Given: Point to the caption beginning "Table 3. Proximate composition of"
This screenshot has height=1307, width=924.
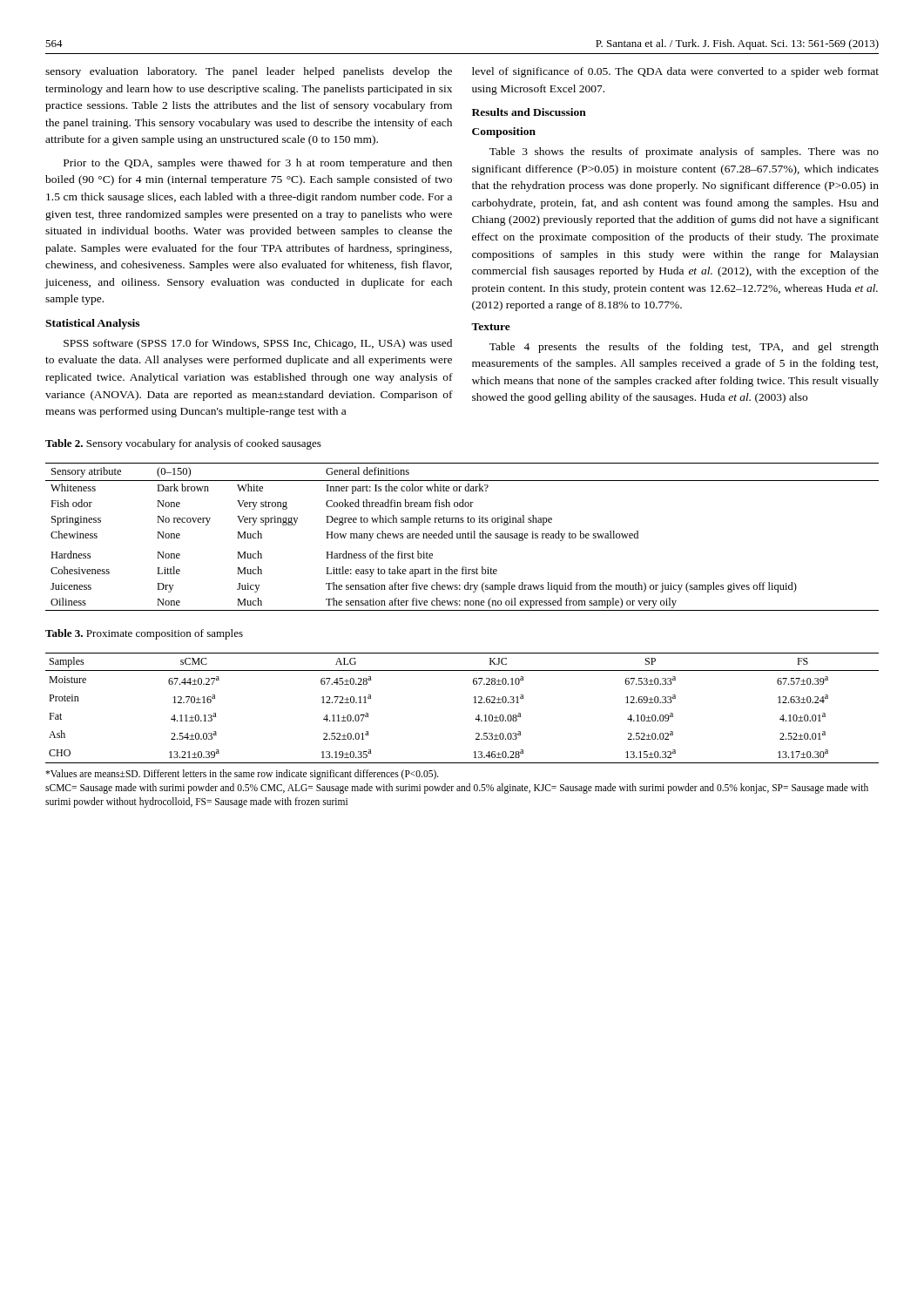Looking at the screenshot, I should [x=144, y=633].
